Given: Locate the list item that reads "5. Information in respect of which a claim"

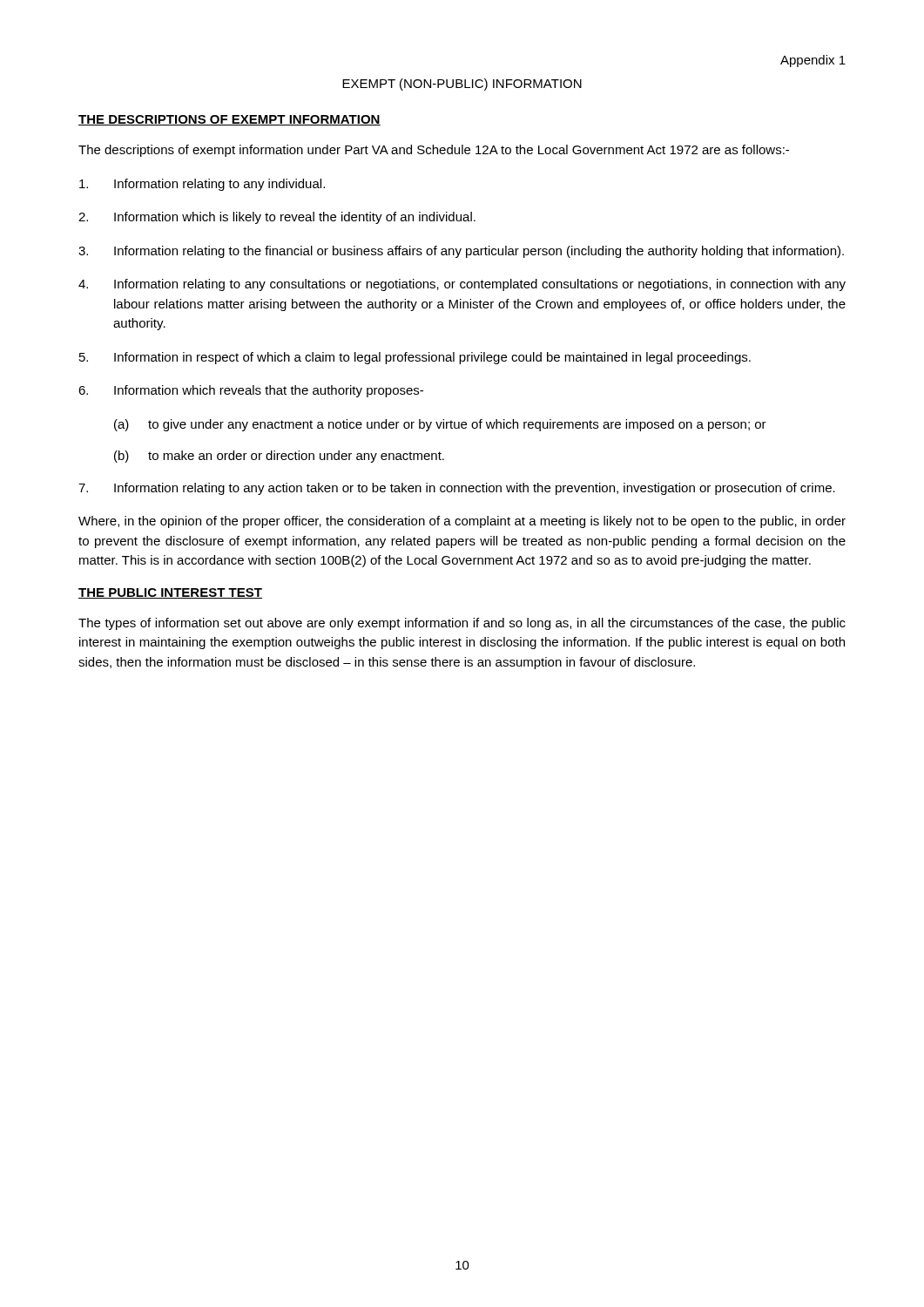Looking at the screenshot, I should (x=462, y=357).
